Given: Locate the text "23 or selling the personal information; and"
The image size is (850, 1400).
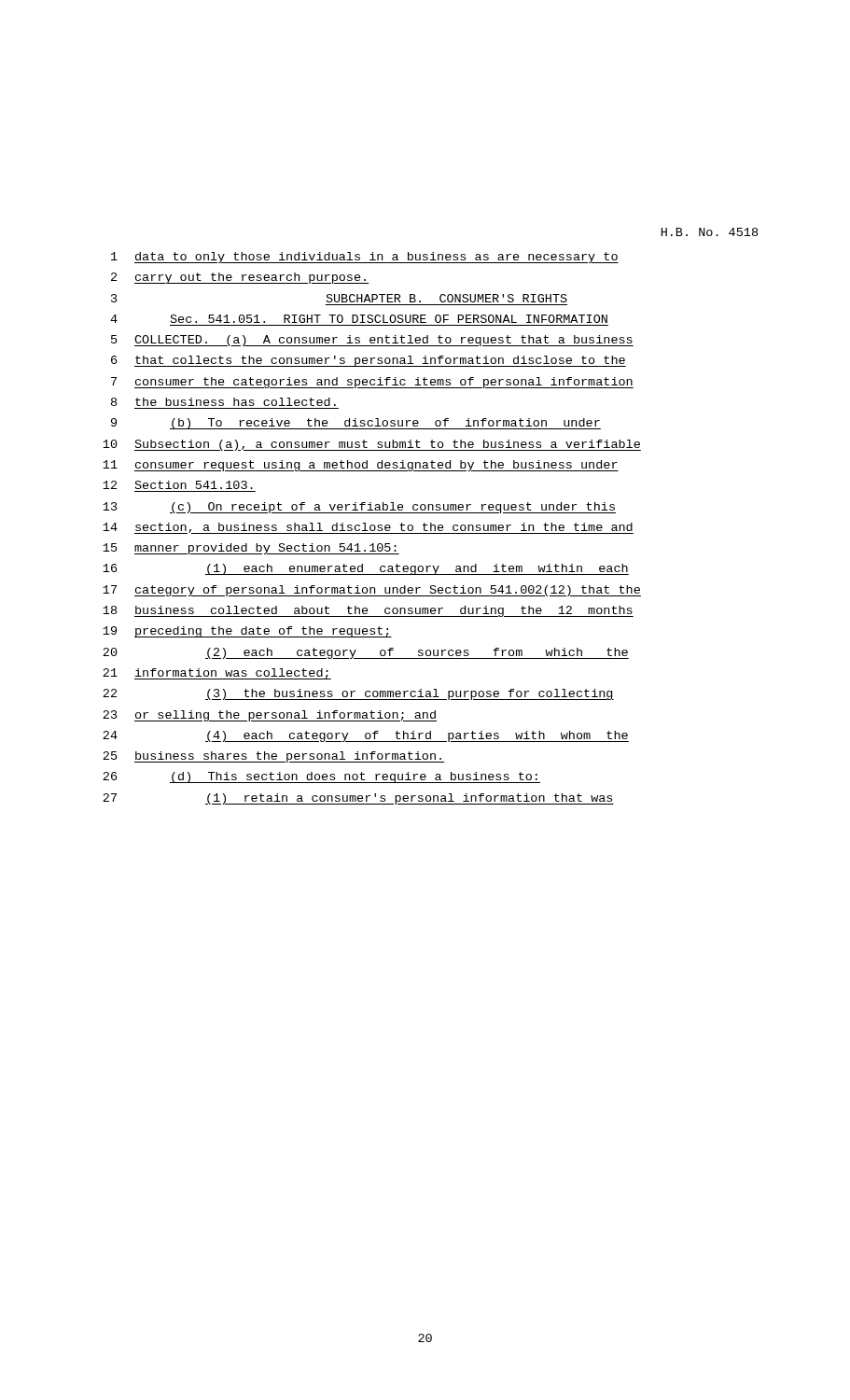Looking at the screenshot, I should [425, 716].
